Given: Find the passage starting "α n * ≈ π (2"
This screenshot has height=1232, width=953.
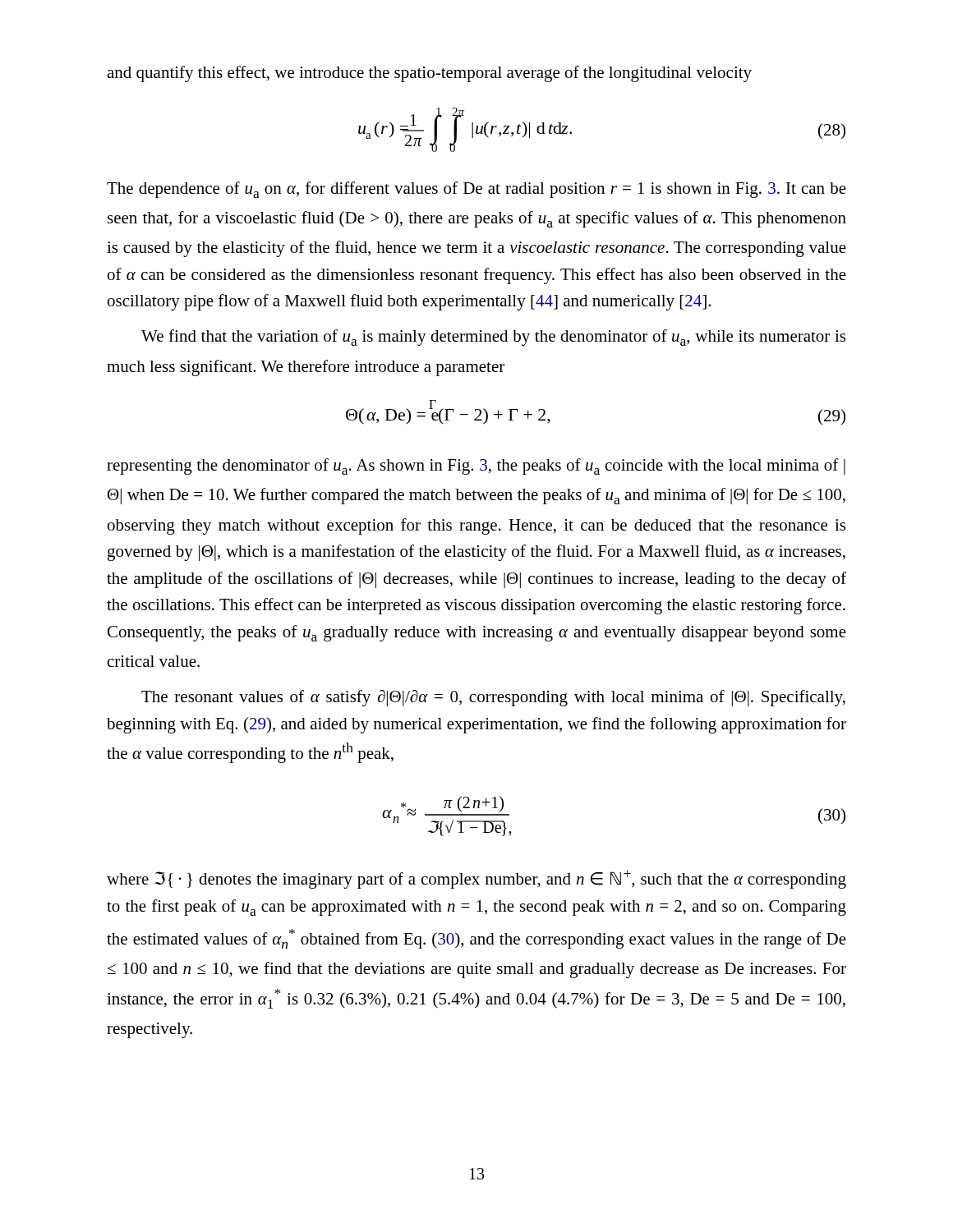Looking at the screenshot, I should pyautogui.click(x=476, y=815).
